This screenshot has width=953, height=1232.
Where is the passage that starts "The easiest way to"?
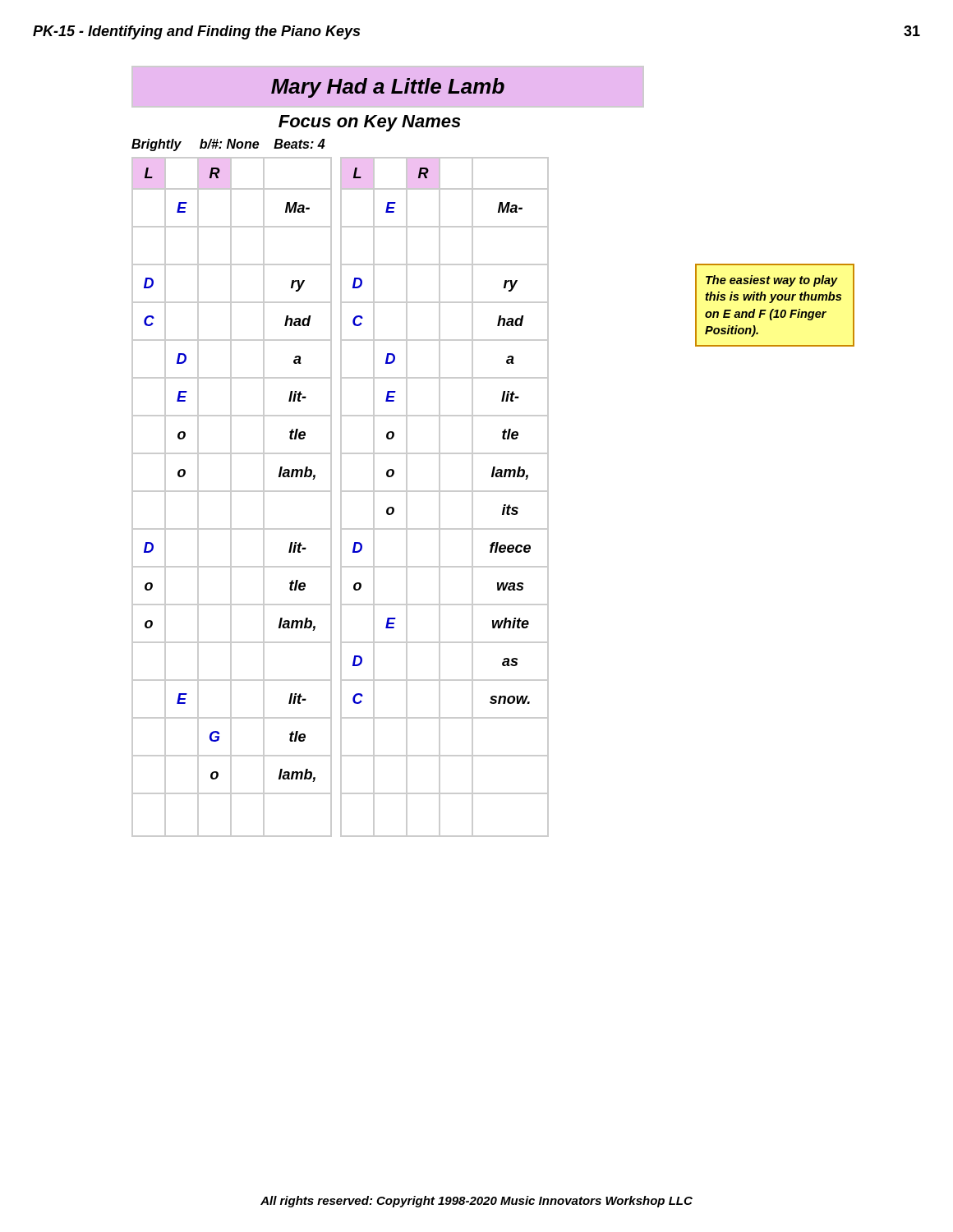773,305
